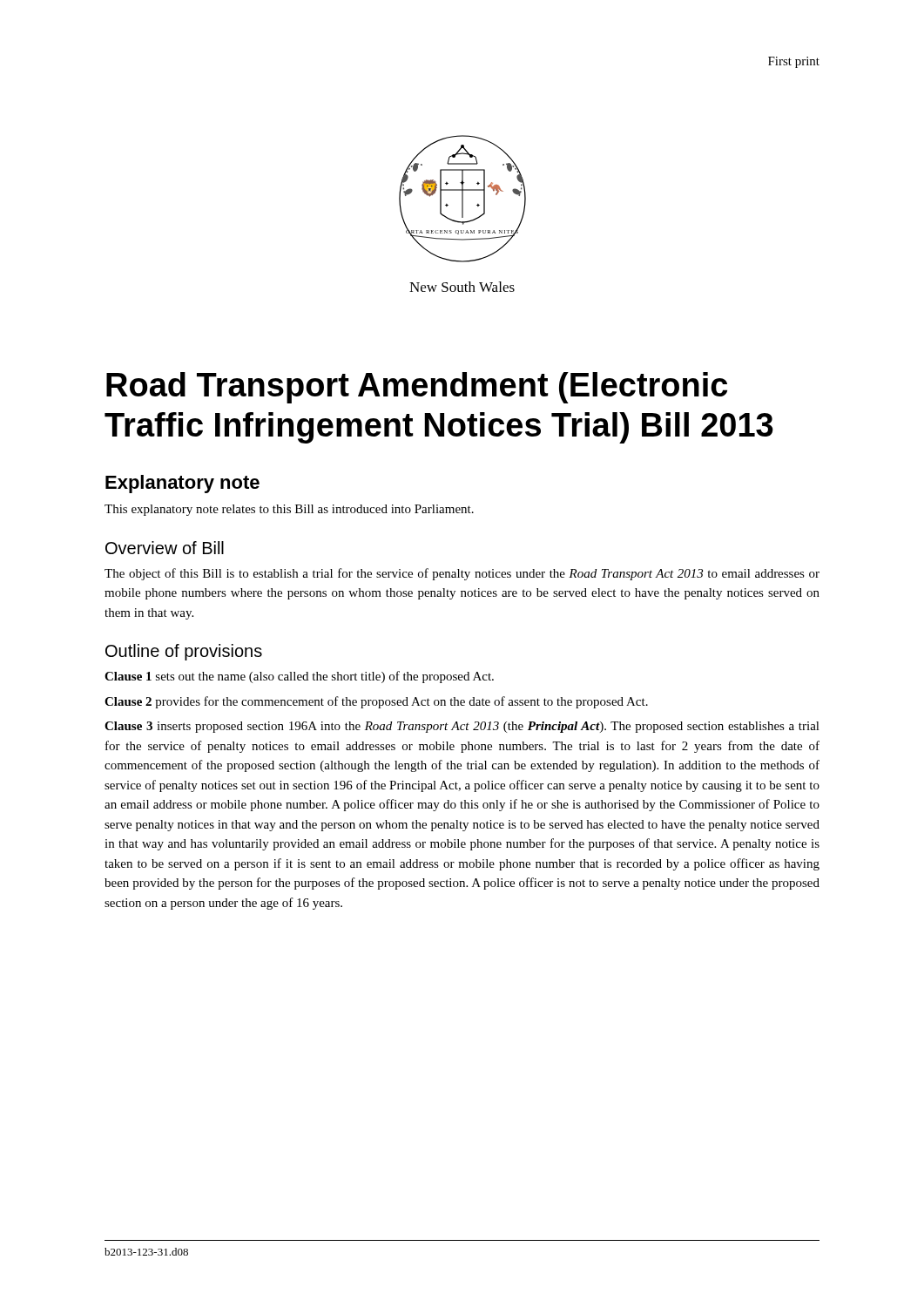The image size is (924, 1307).
Task: Find the text block starting "Clause 1 sets out"
Action: click(300, 676)
